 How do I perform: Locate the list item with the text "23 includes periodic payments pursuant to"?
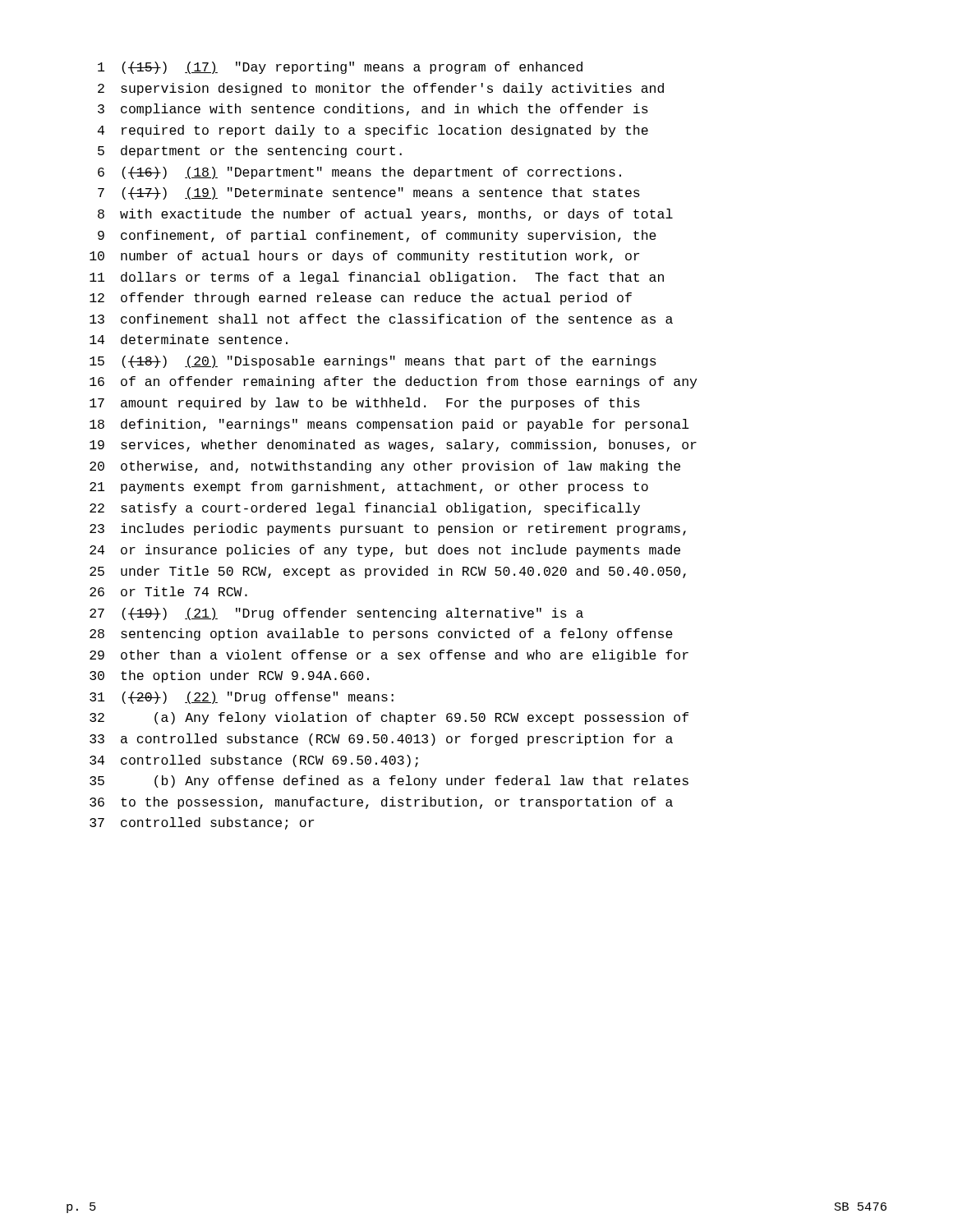coord(476,530)
